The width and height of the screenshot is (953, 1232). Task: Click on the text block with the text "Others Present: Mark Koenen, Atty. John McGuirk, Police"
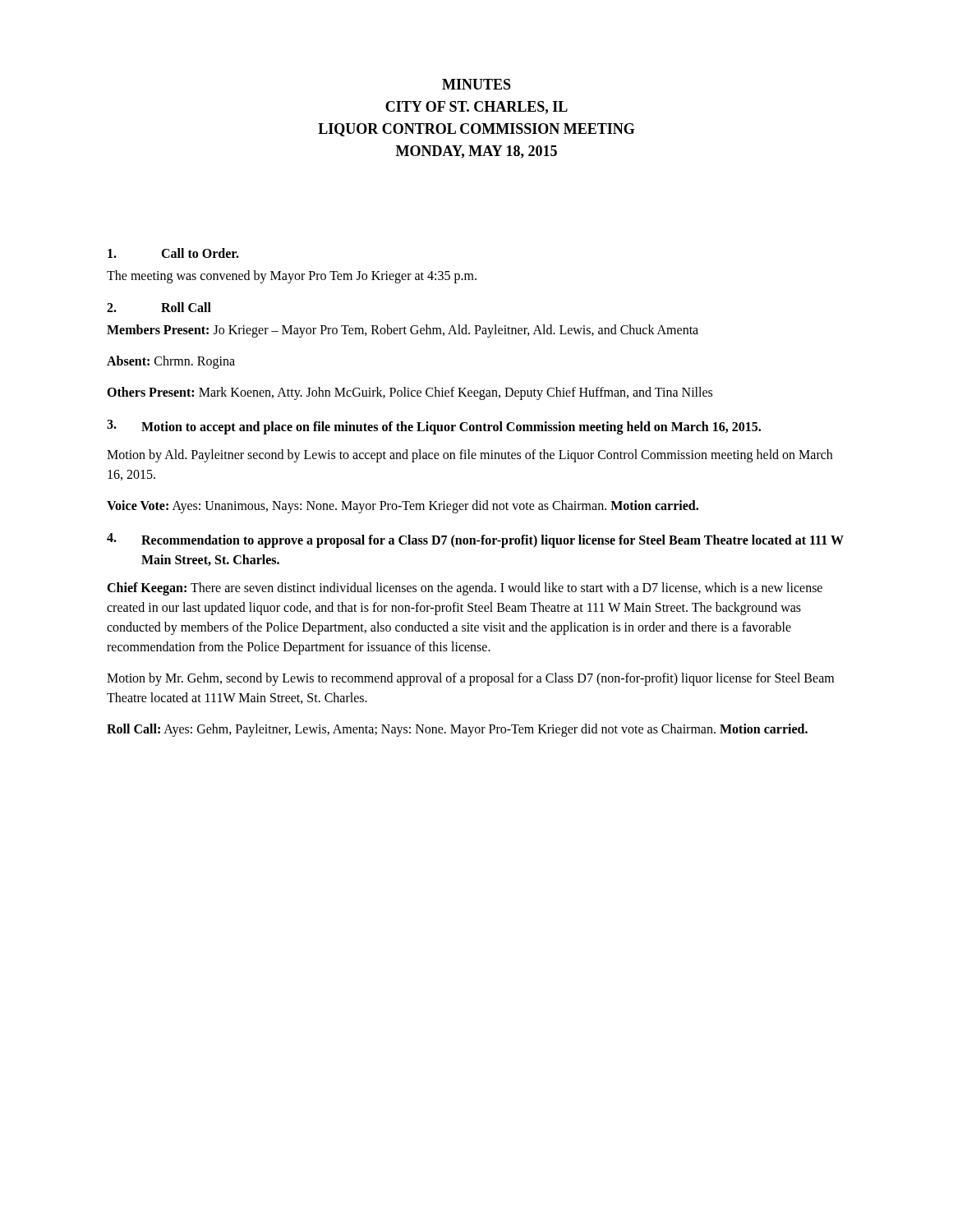[x=410, y=392]
